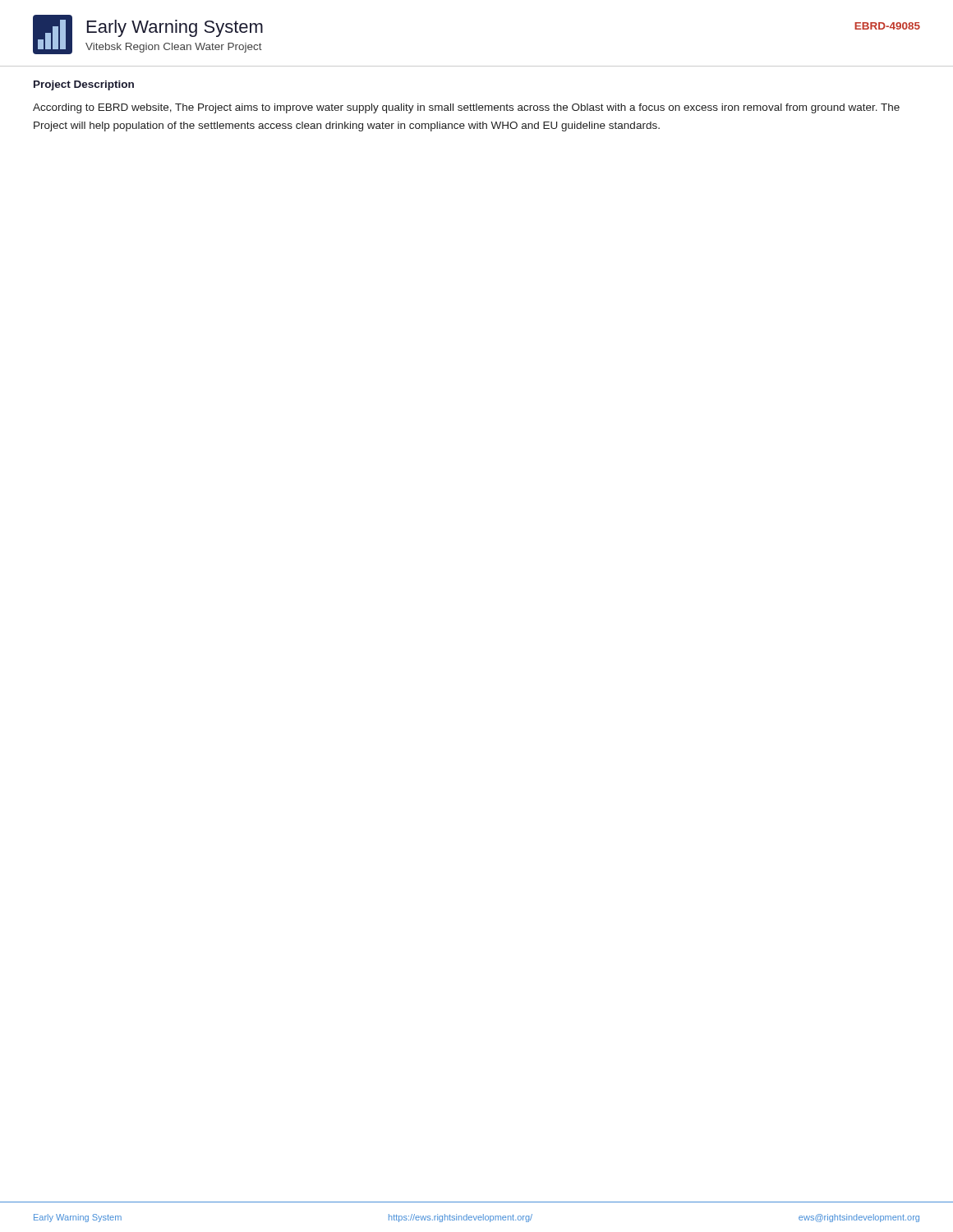Select the passage starting "Project Description"
This screenshot has width=953, height=1232.
coord(84,84)
